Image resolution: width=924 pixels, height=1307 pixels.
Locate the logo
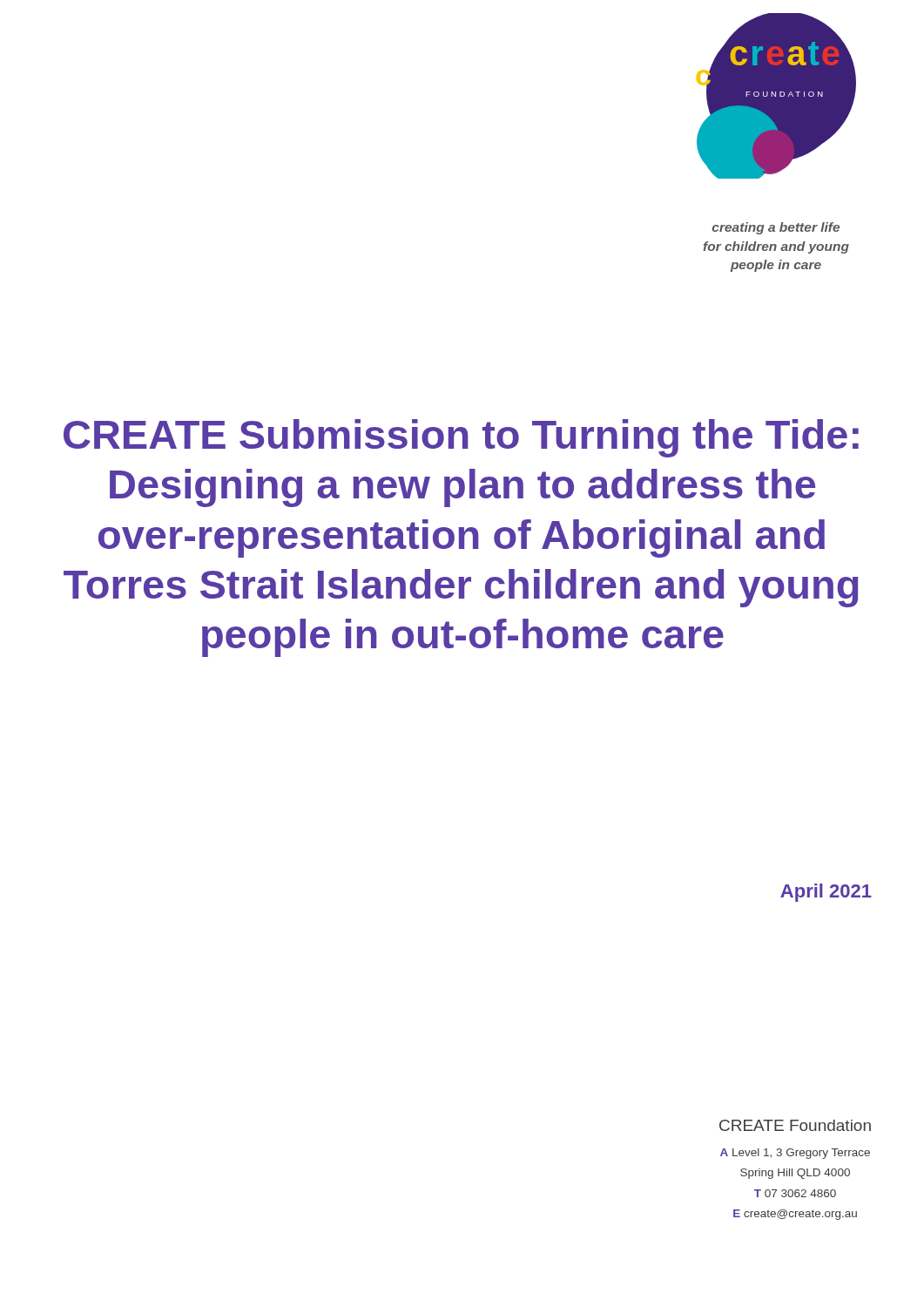767,102
